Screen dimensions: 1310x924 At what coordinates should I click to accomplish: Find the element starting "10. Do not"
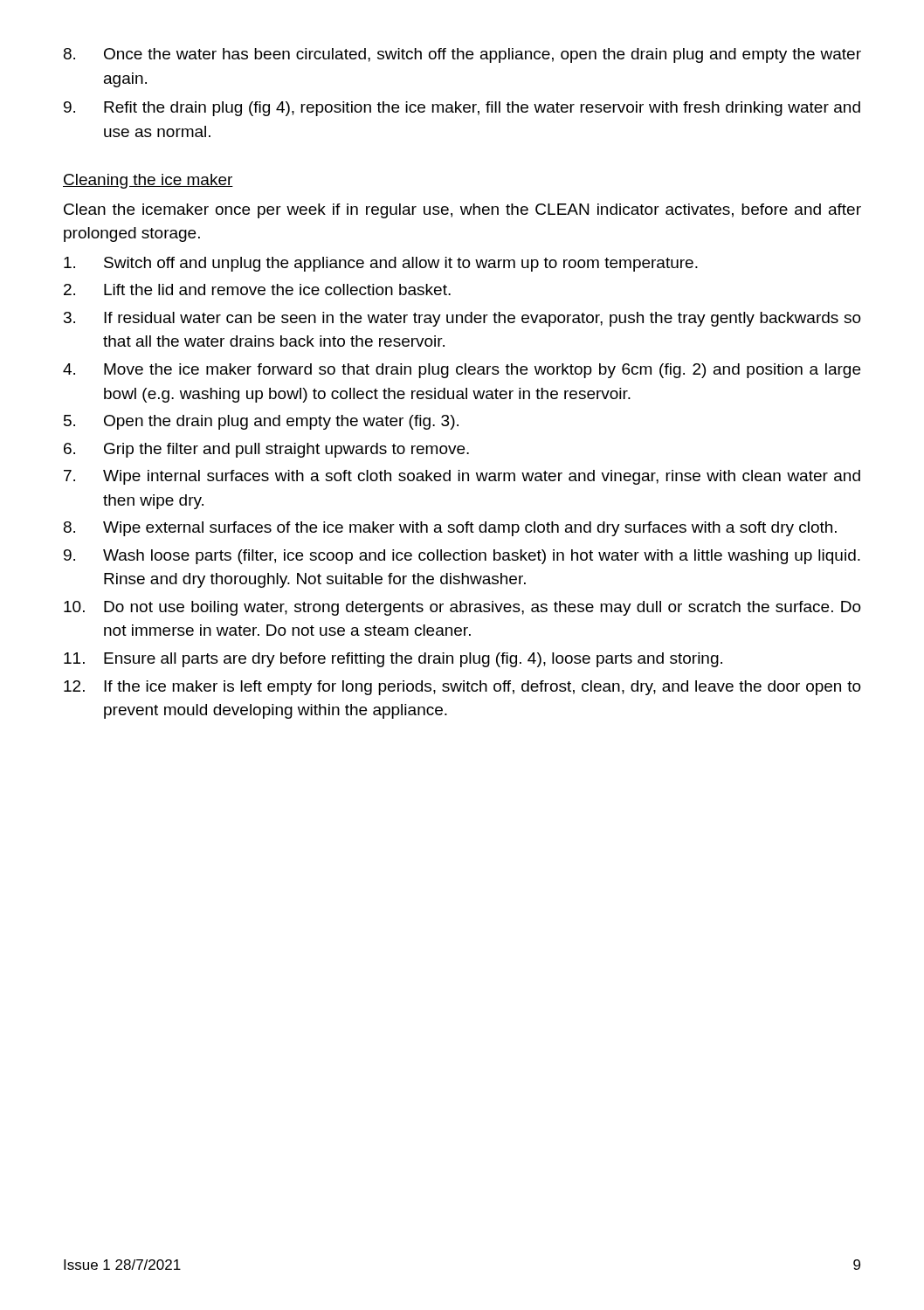[x=462, y=619]
